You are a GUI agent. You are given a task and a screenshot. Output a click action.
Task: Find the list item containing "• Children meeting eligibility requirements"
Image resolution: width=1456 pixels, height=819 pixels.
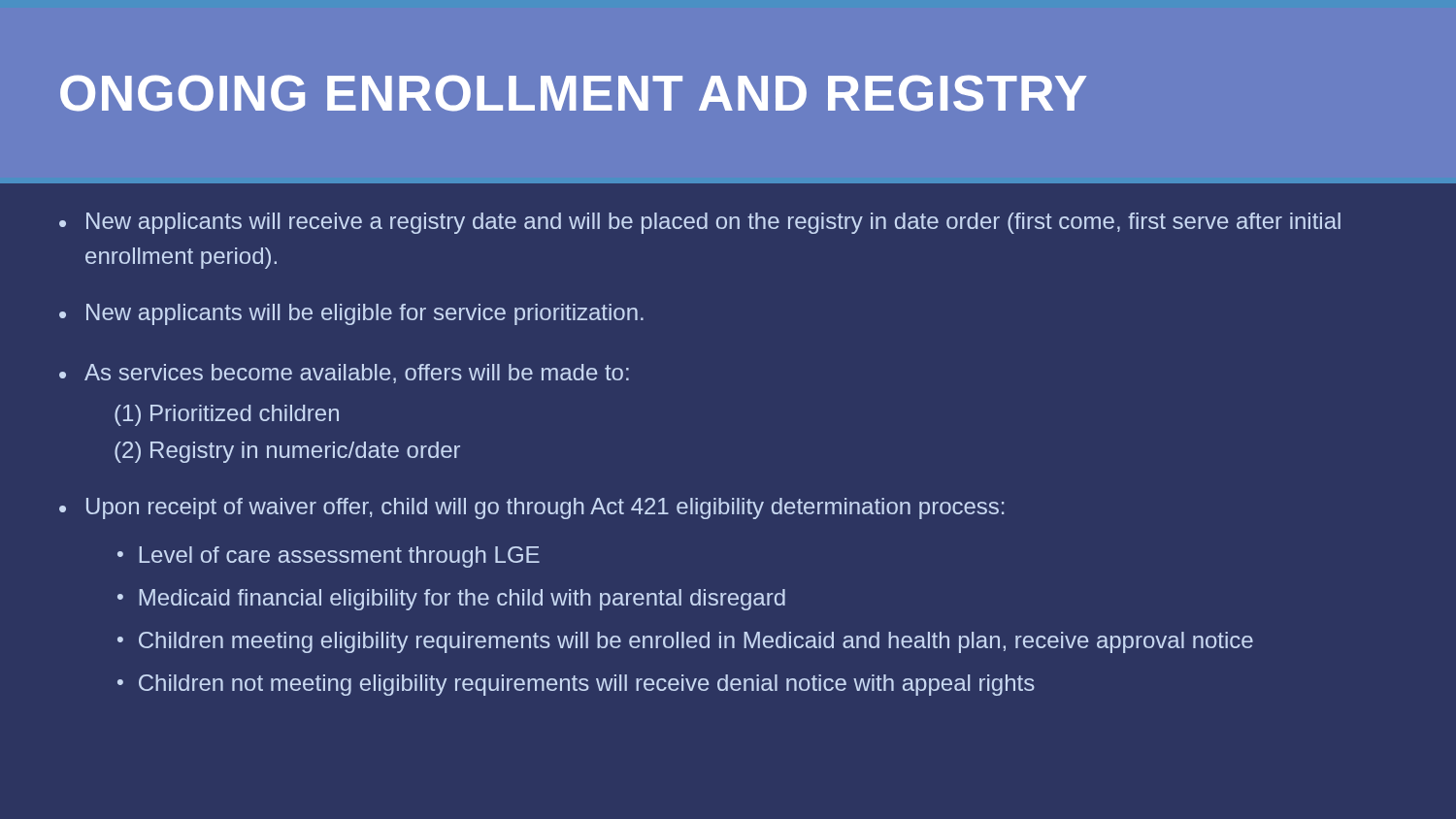click(685, 640)
